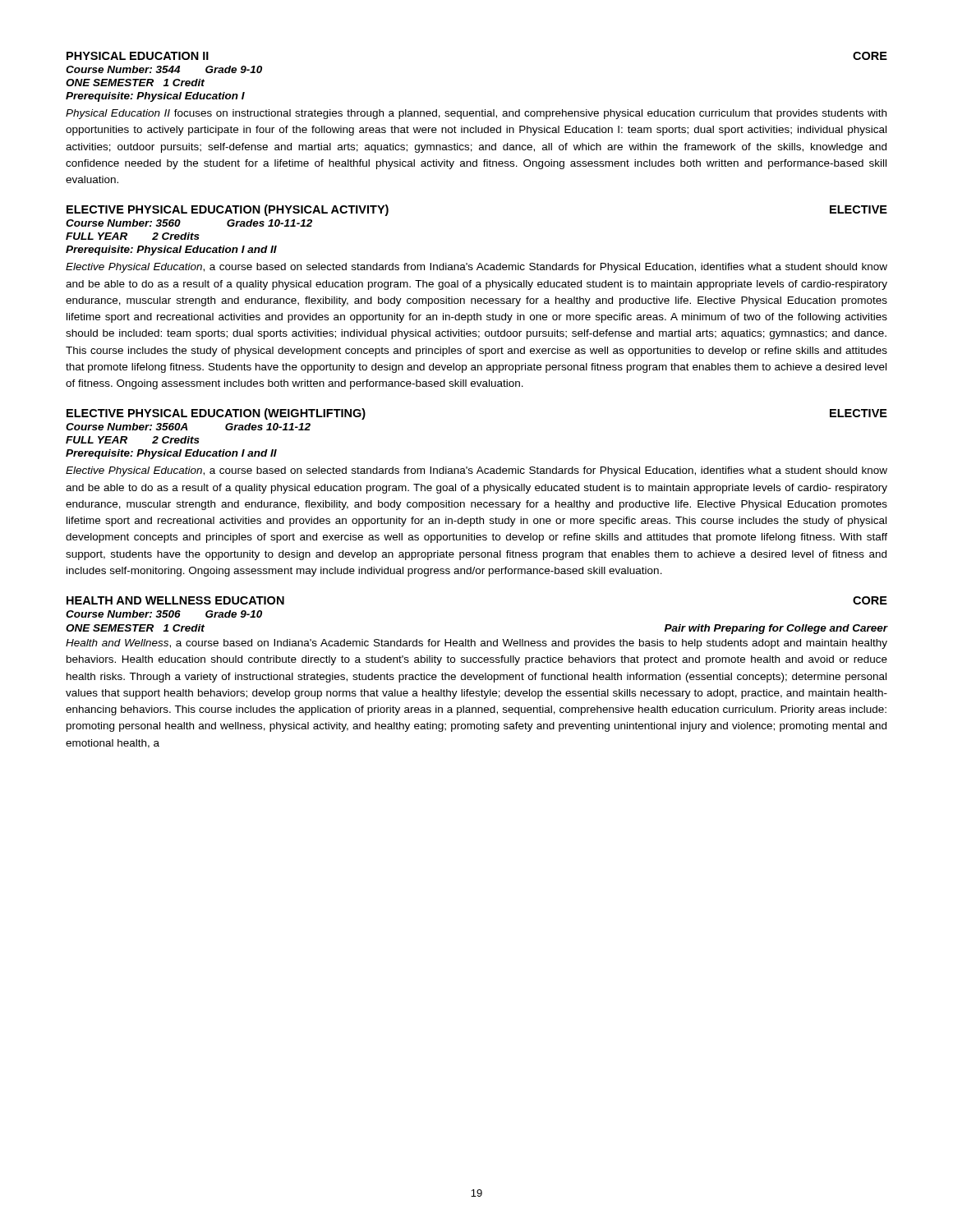The height and width of the screenshot is (1232, 953).
Task: Point to the element starting "Health and Wellness, a course based on Indiana's"
Action: (x=476, y=693)
